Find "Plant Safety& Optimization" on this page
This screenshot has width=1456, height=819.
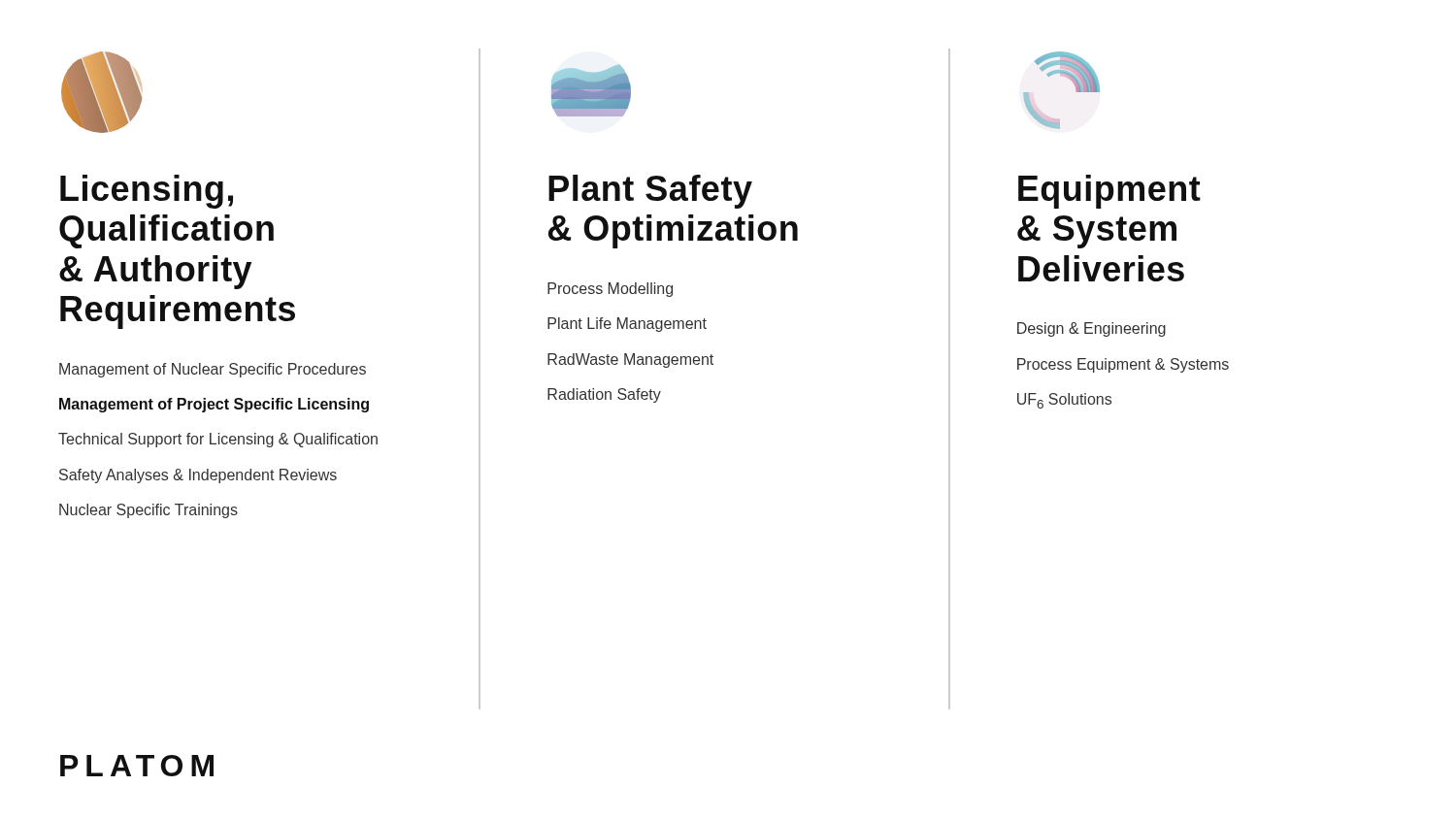[x=674, y=209]
